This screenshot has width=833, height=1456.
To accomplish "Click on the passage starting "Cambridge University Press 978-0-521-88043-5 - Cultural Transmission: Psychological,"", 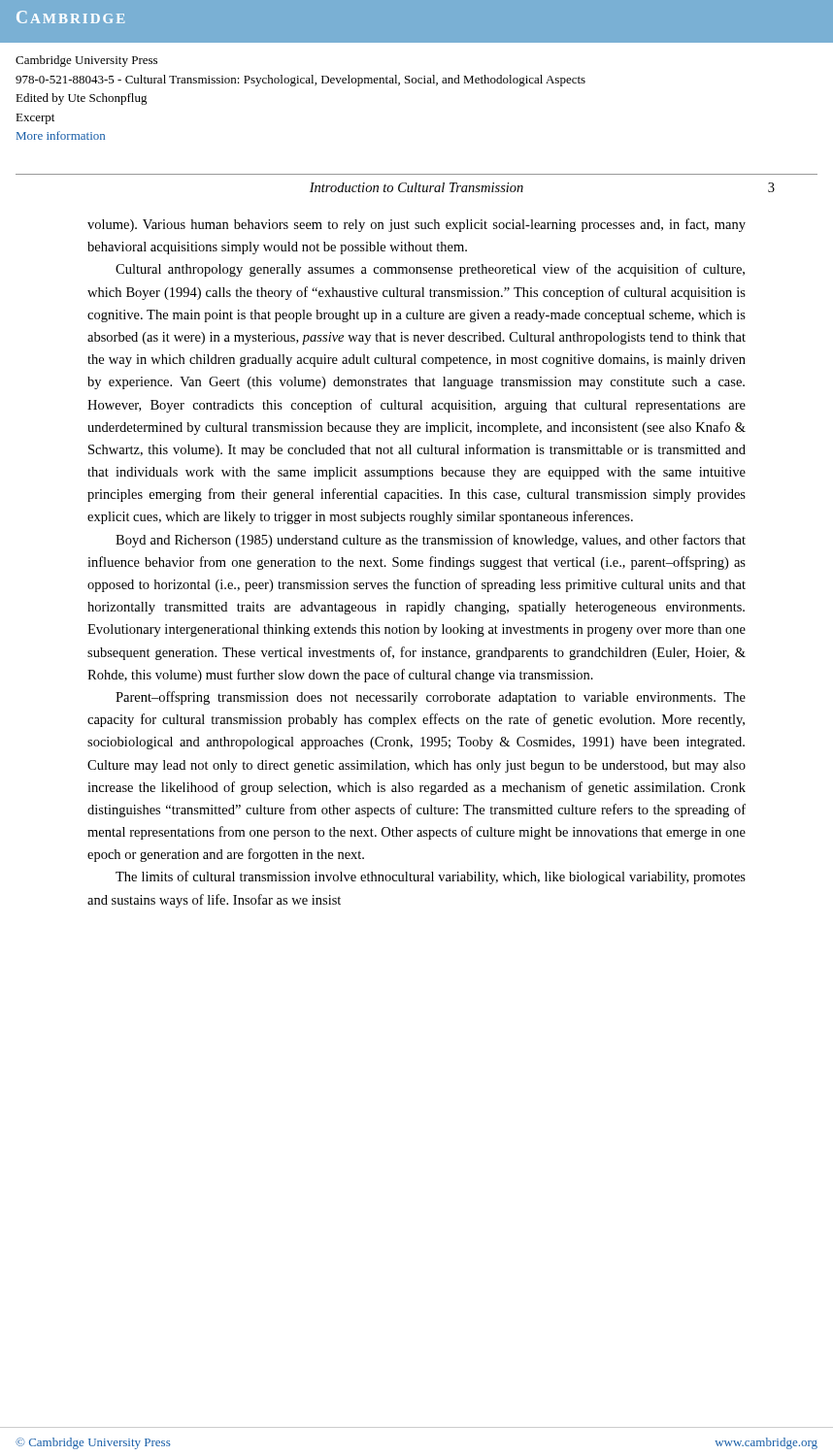I will tap(86, 61).
